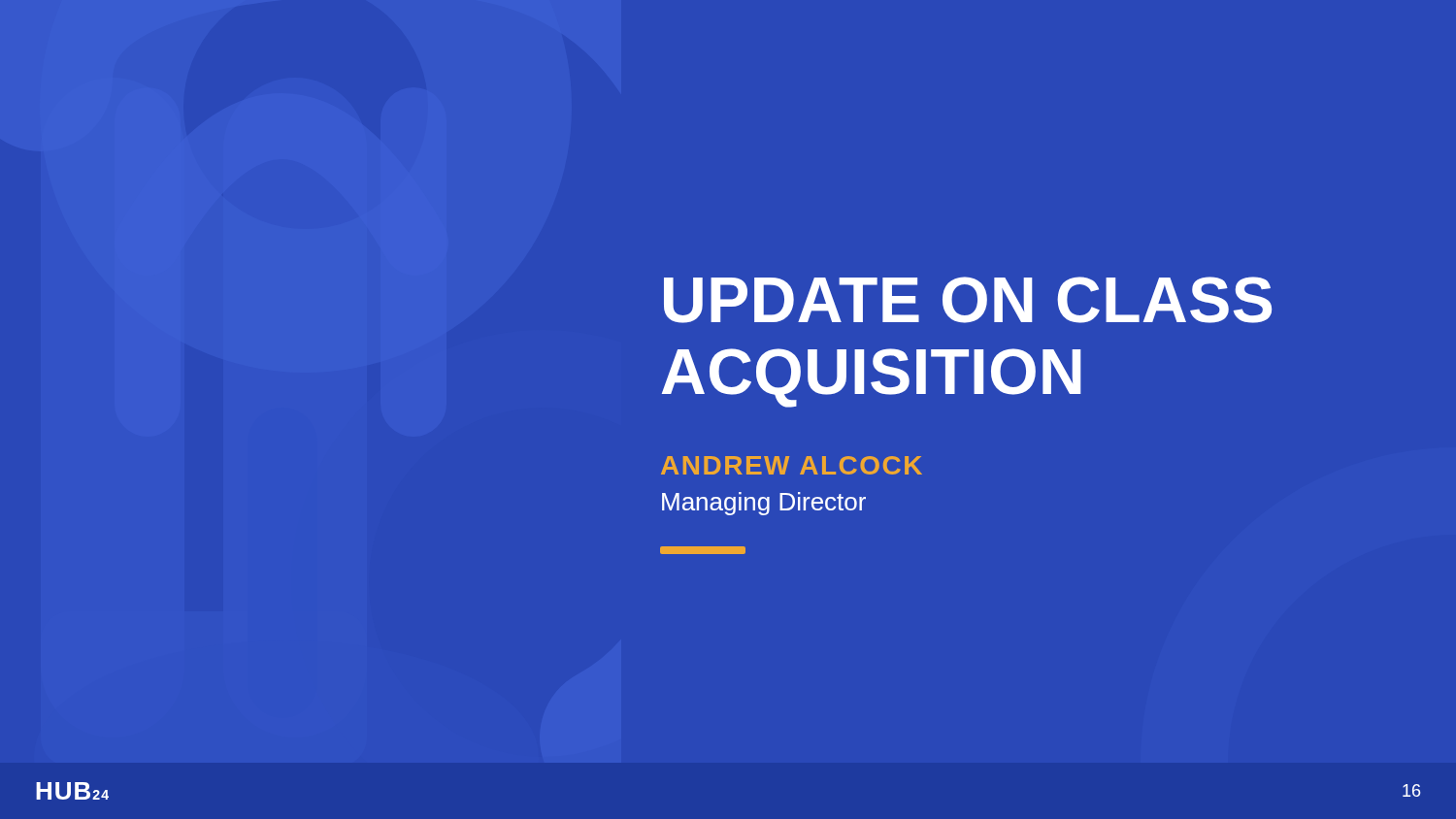This screenshot has height=819, width=1456.
Task: Point to "ANDREW ALCOCK"
Action: 792,466
